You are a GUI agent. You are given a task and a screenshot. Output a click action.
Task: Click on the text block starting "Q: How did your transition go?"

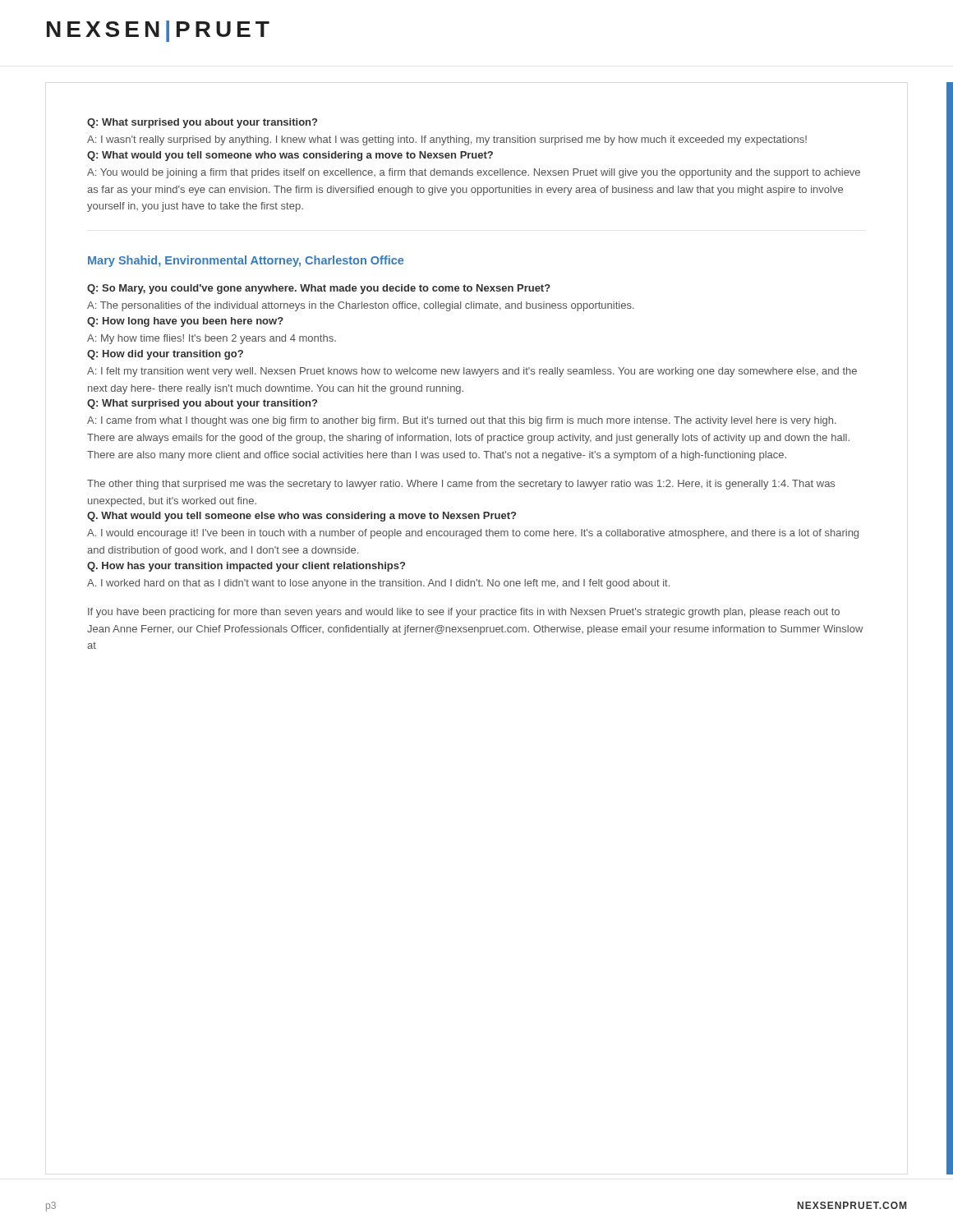(165, 353)
